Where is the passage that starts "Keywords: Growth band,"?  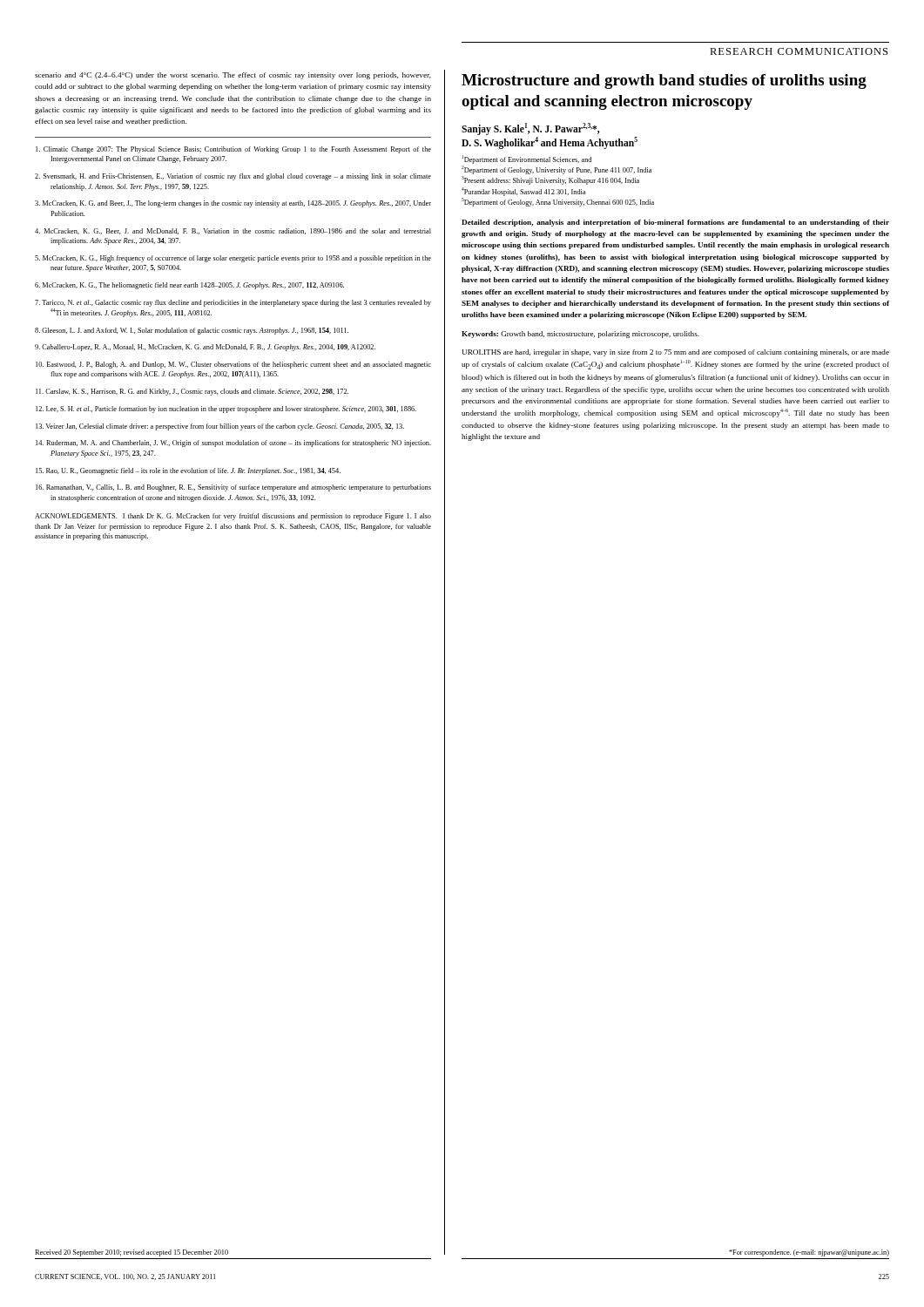tap(675, 334)
